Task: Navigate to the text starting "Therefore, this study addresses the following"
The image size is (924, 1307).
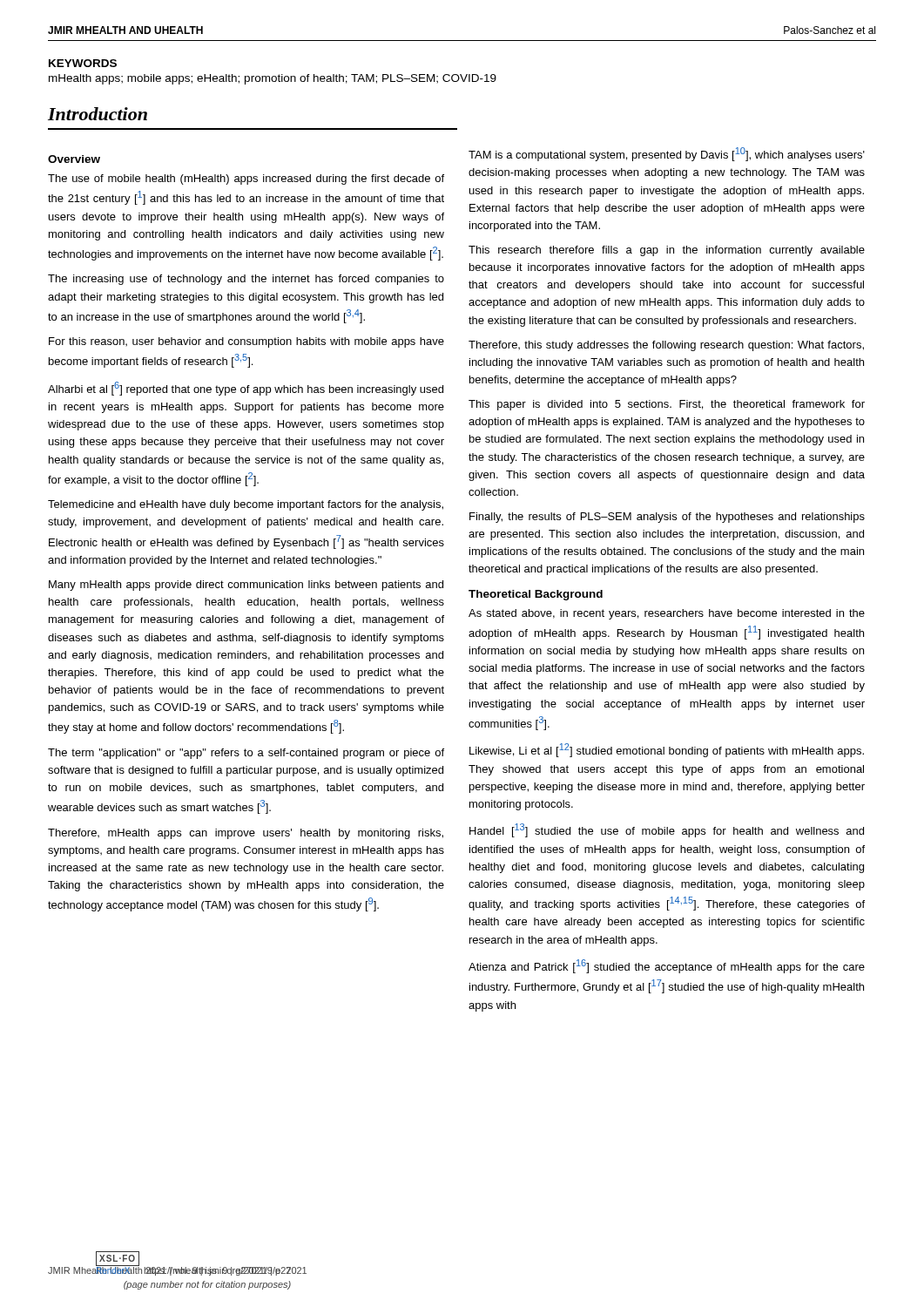Action: point(667,362)
